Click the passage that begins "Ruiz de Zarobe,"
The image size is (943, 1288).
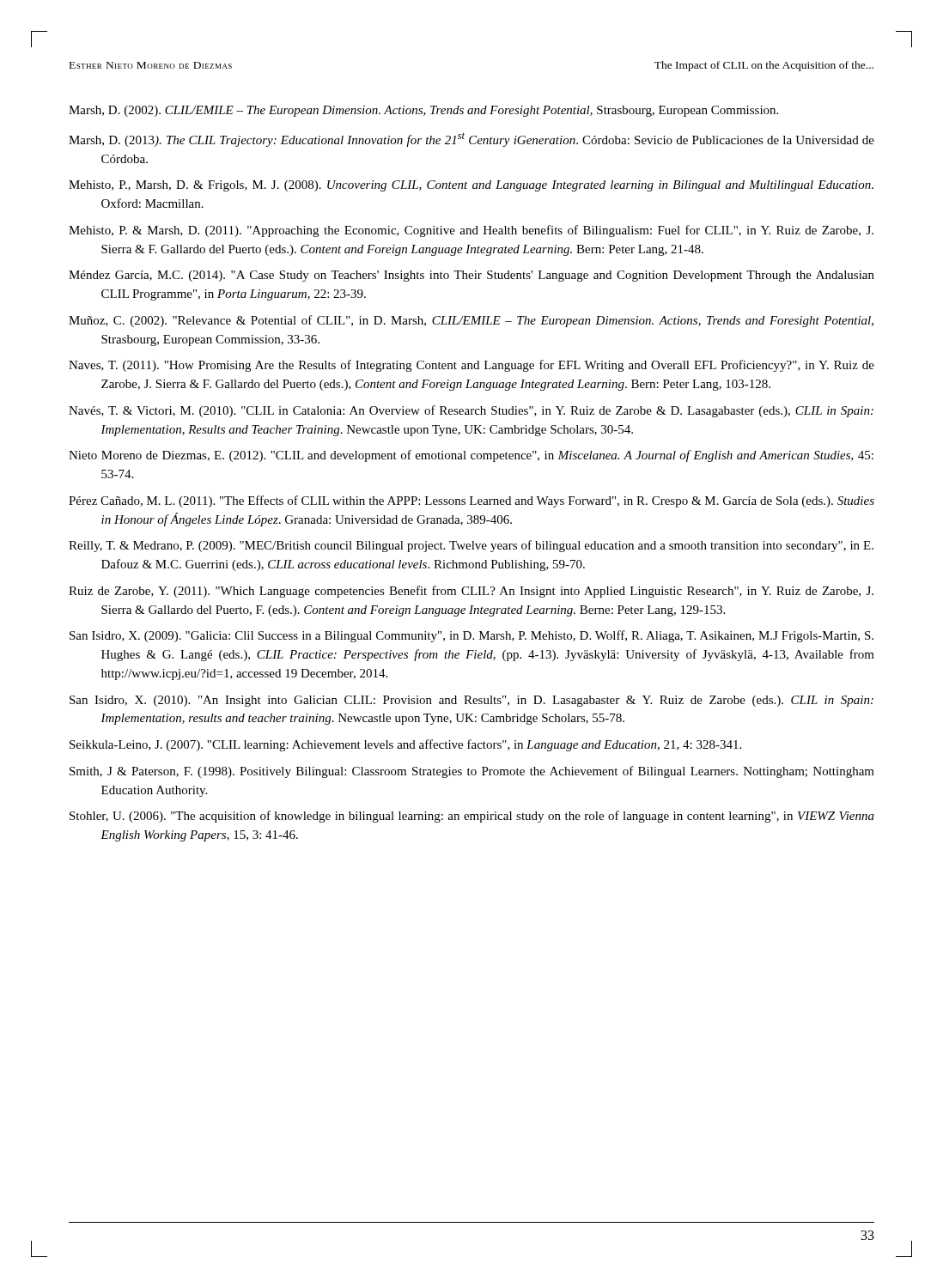point(472,600)
